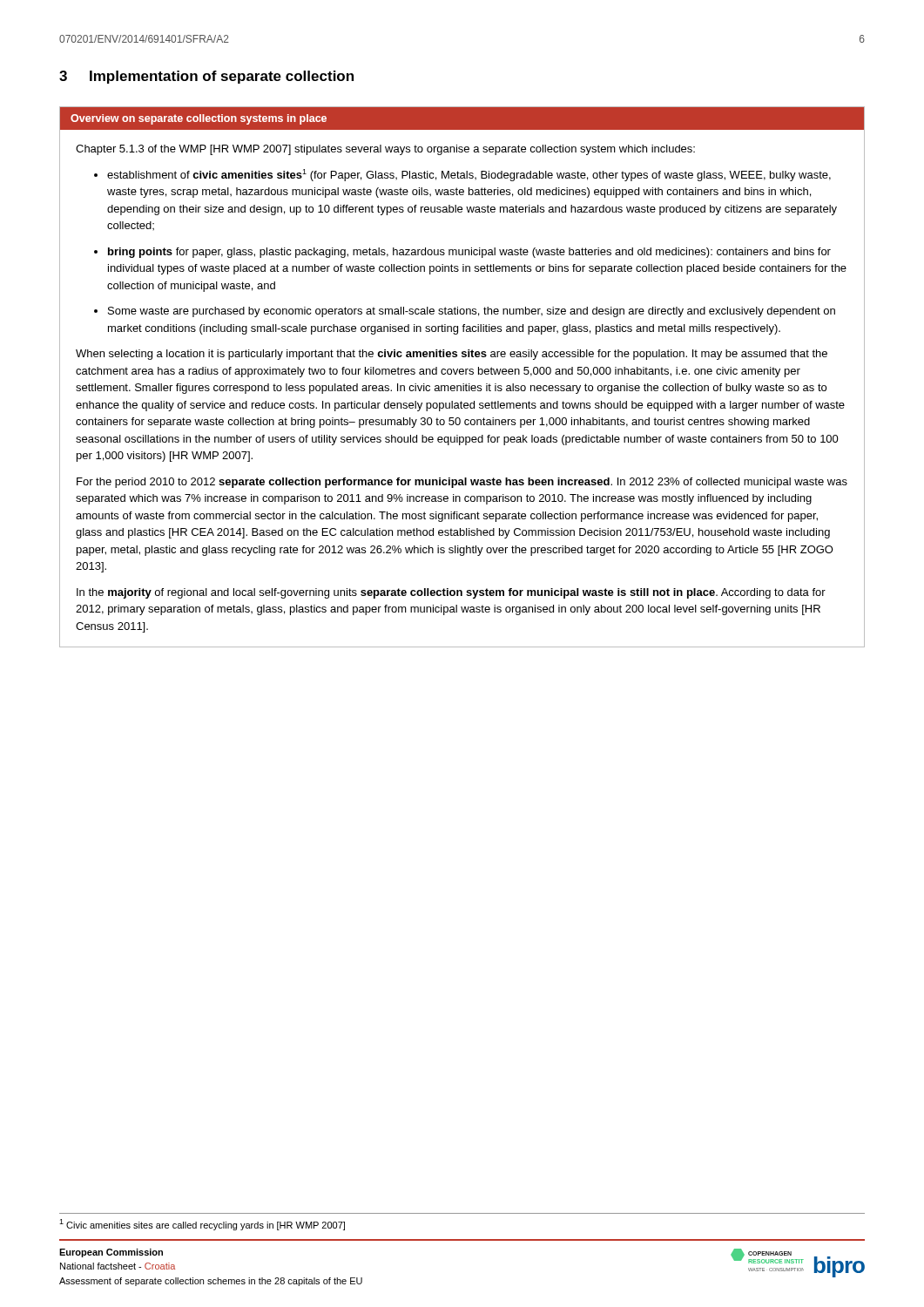The width and height of the screenshot is (924, 1307).
Task: Locate the block of text that opens with "When selecting a"
Action: [x=462, y=405]
